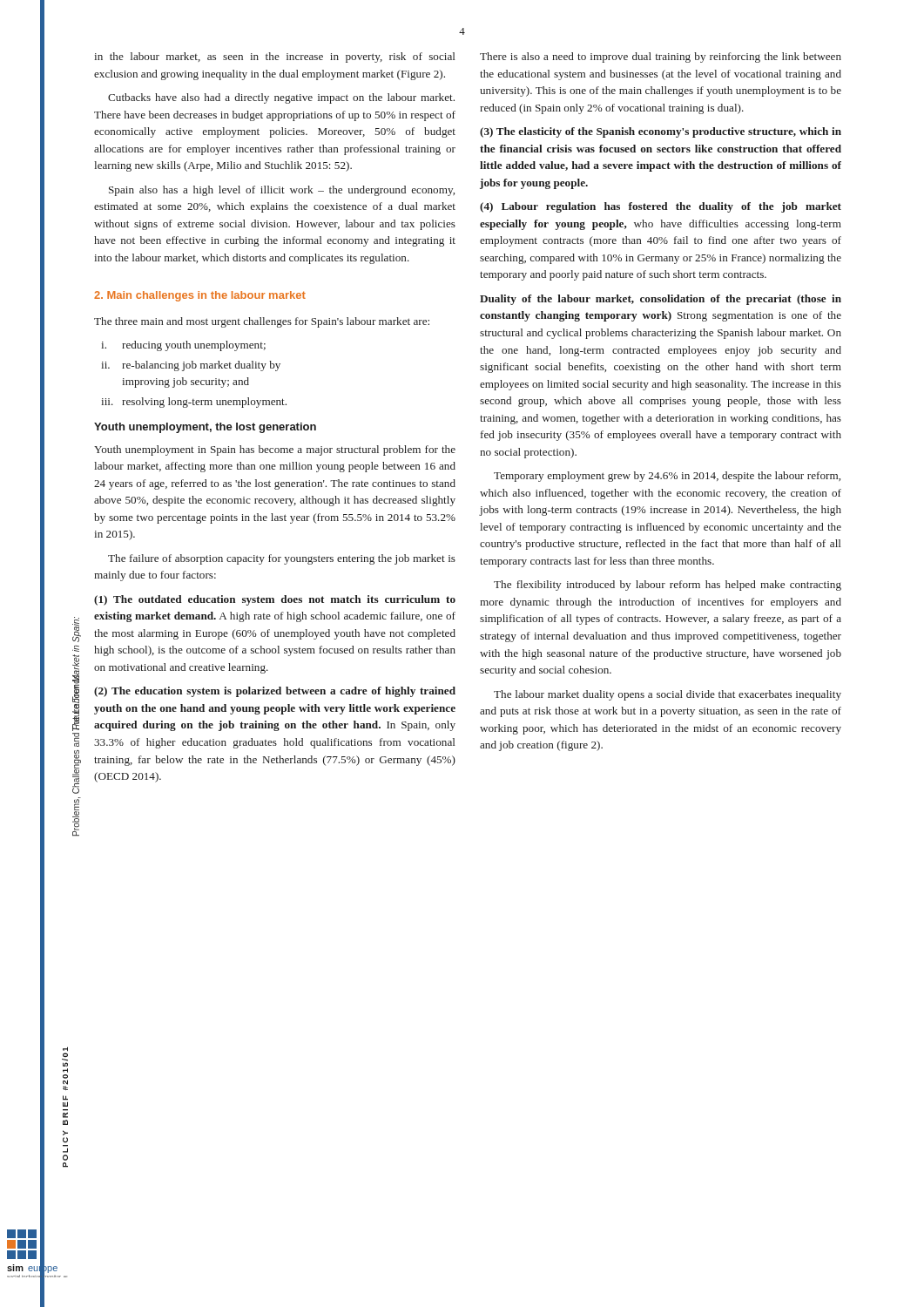Locate the block of text that opens with "Temporary employment grew by 24.6% in 2014,"

661,518
